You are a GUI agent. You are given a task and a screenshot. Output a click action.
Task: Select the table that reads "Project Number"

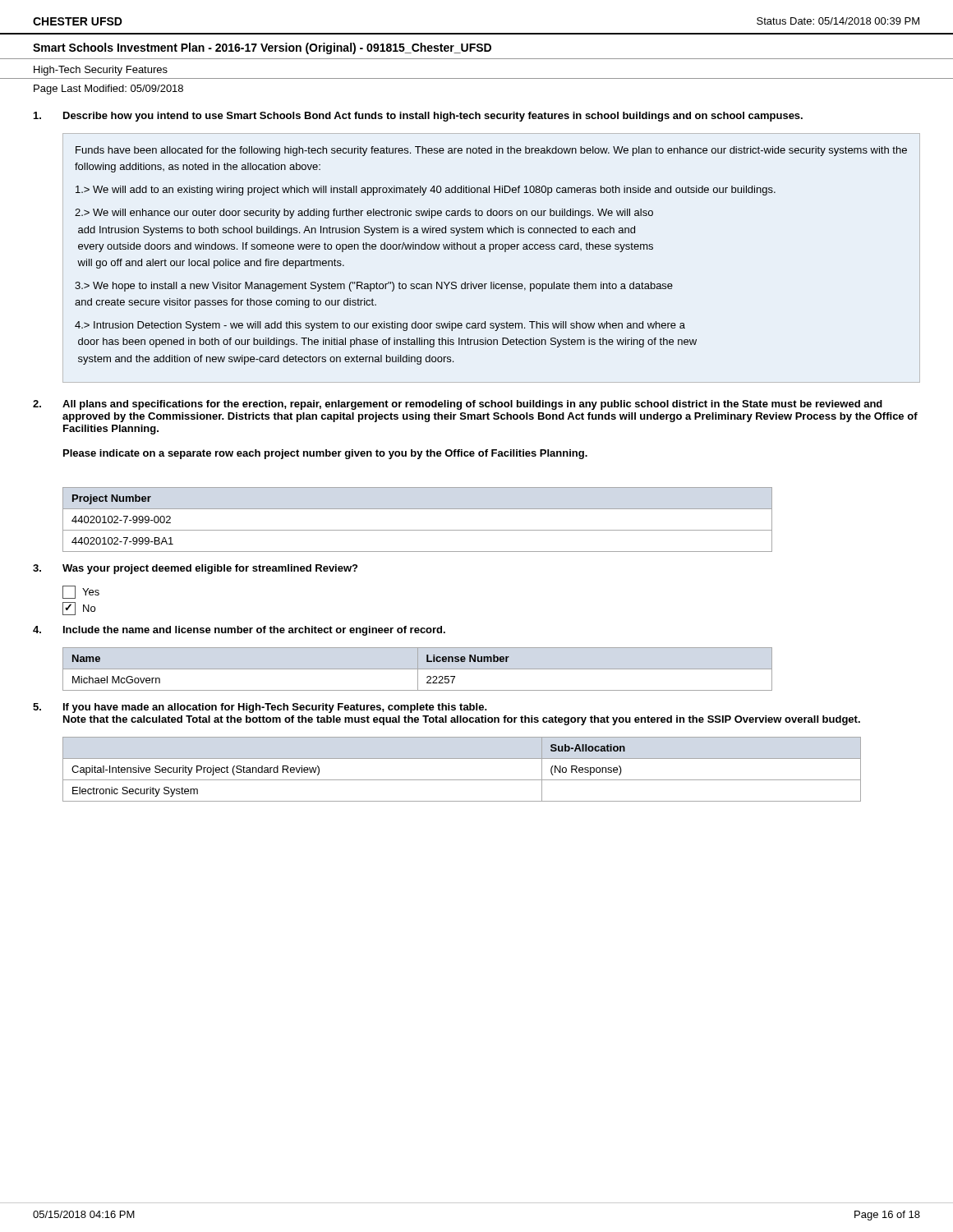[476, 519]
